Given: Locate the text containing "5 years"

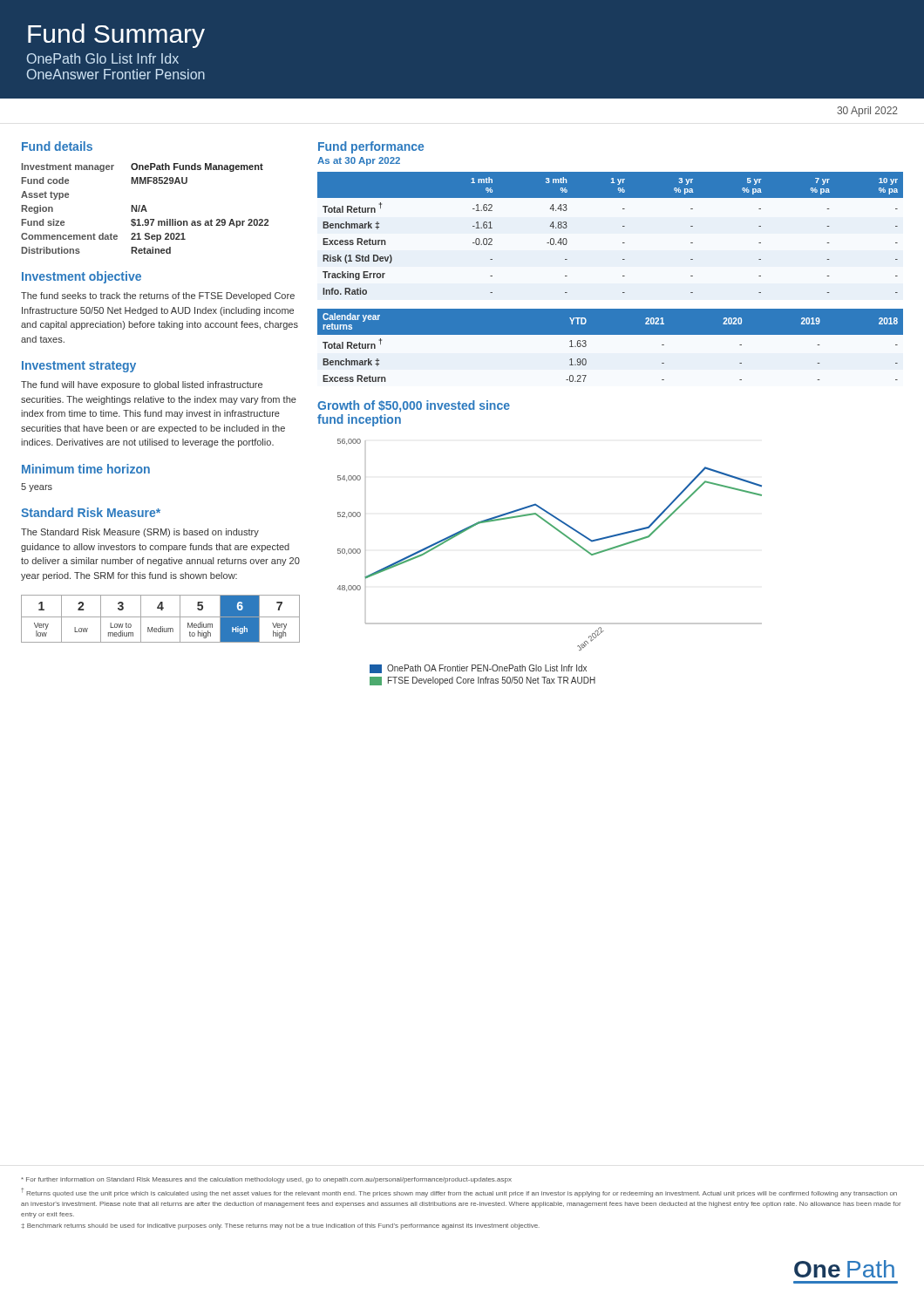Looking at the screenshot, I should coord(37,486).
